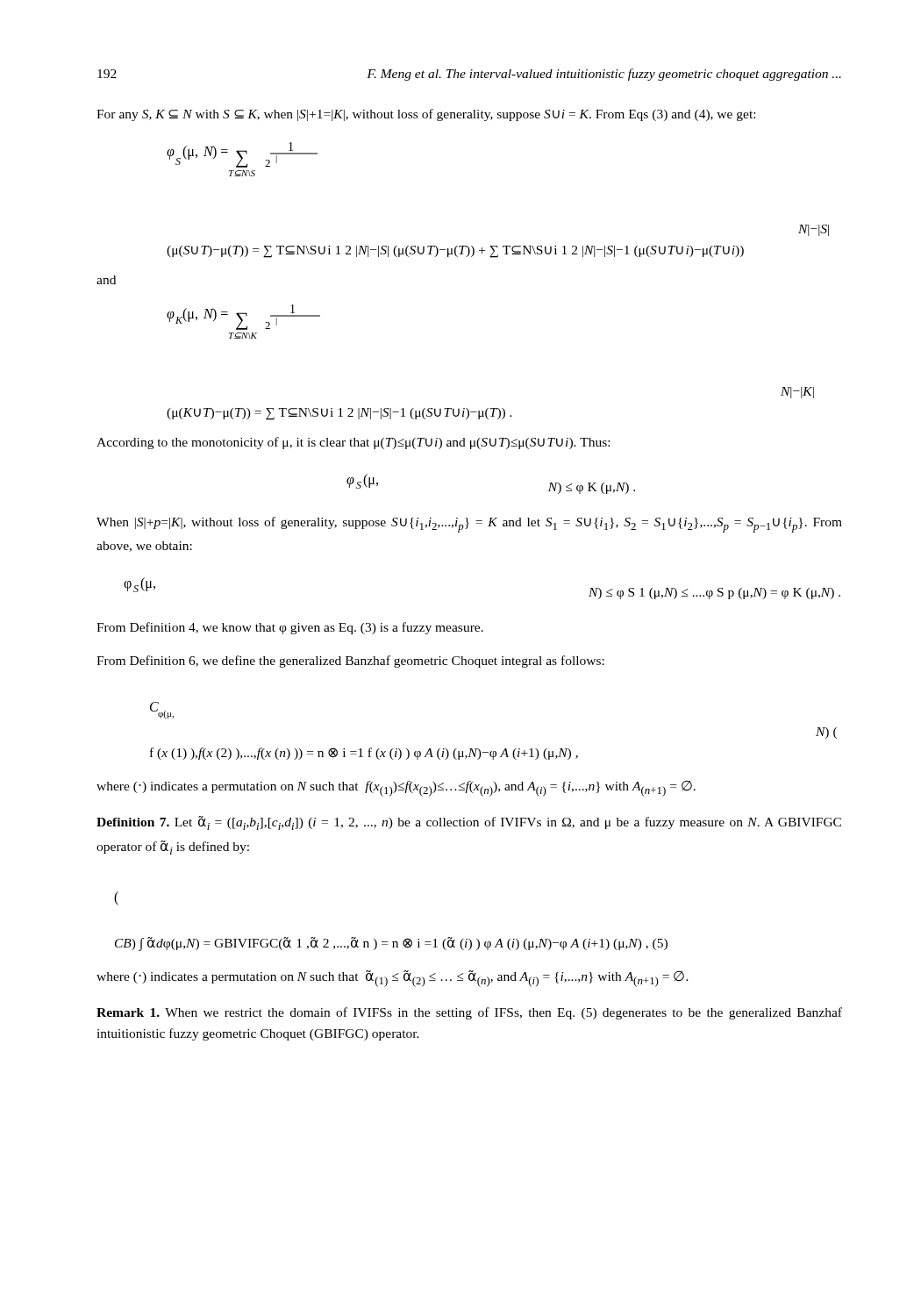Locate the element starting "φ K (μ, N"
Screen dimensions: 1316x921
[x=243, y=317]
